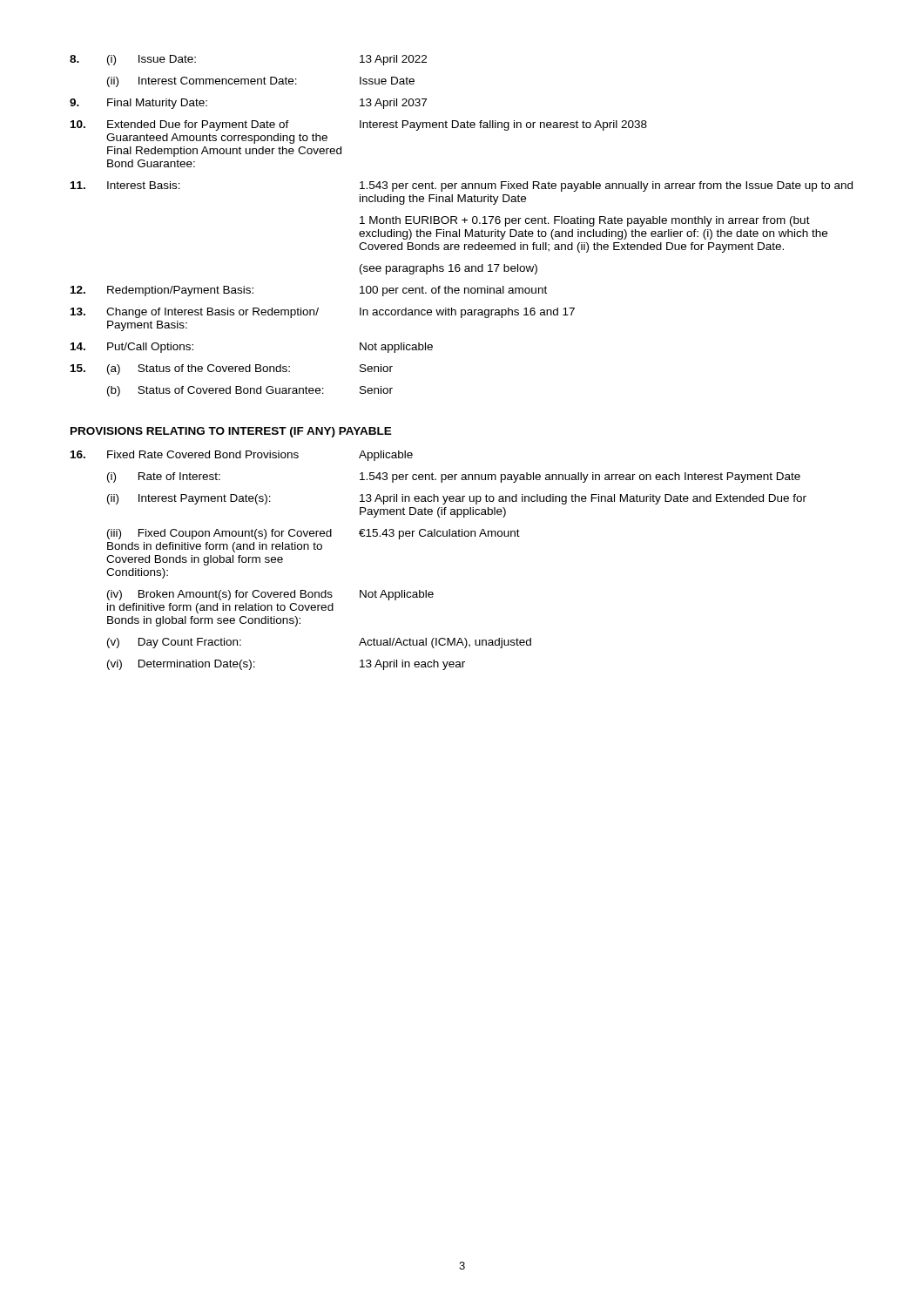
Task: Locate the block of text that opens with "(ii) Interest Commencement Date:"
Action: tap(261, 82)
